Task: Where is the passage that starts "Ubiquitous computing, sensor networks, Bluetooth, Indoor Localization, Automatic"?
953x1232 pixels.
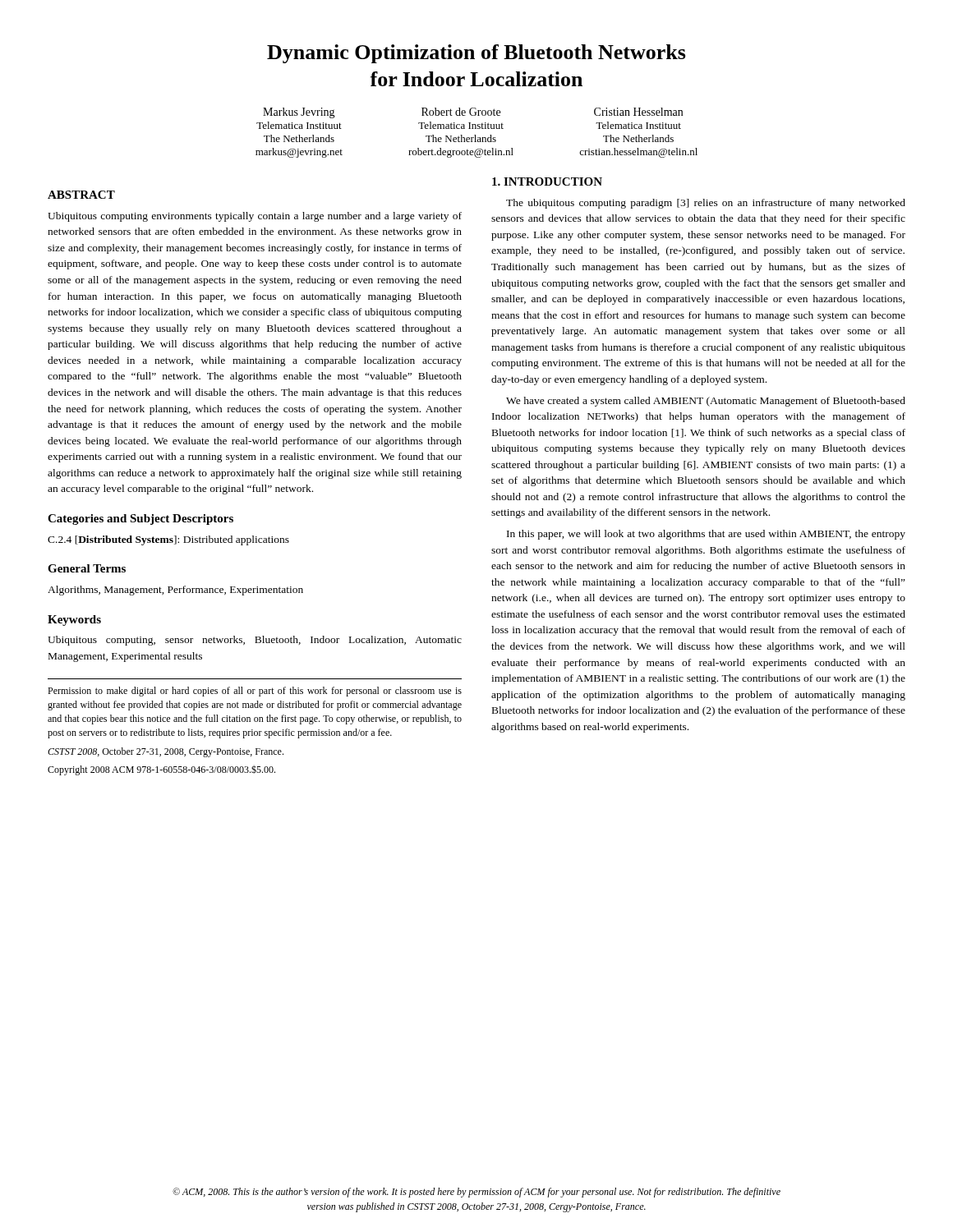Action: point(255,648)
